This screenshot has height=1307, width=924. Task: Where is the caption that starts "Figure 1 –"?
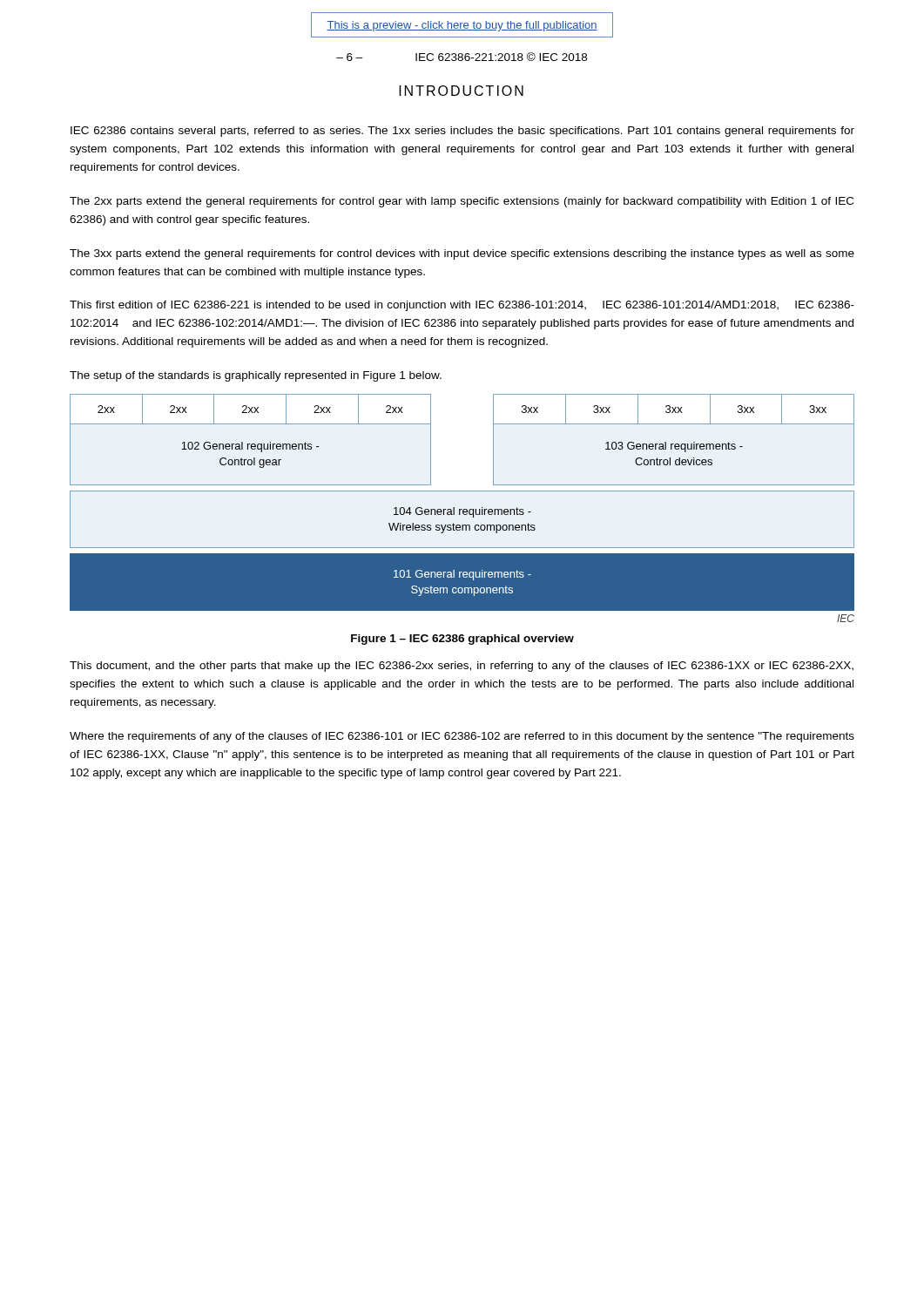tap(462, 638)
